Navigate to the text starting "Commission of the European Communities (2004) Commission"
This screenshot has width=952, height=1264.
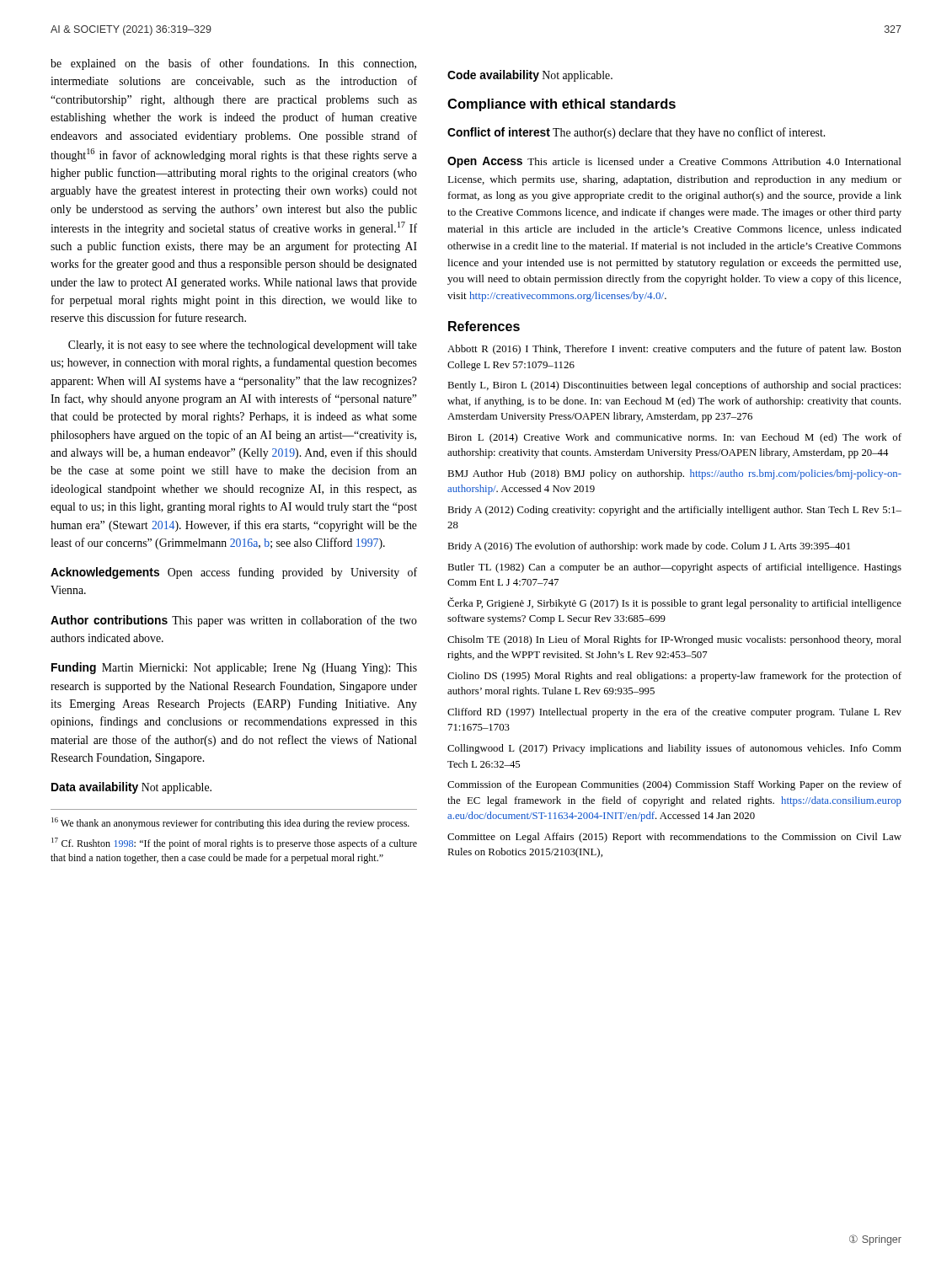[x=674, y=800]
